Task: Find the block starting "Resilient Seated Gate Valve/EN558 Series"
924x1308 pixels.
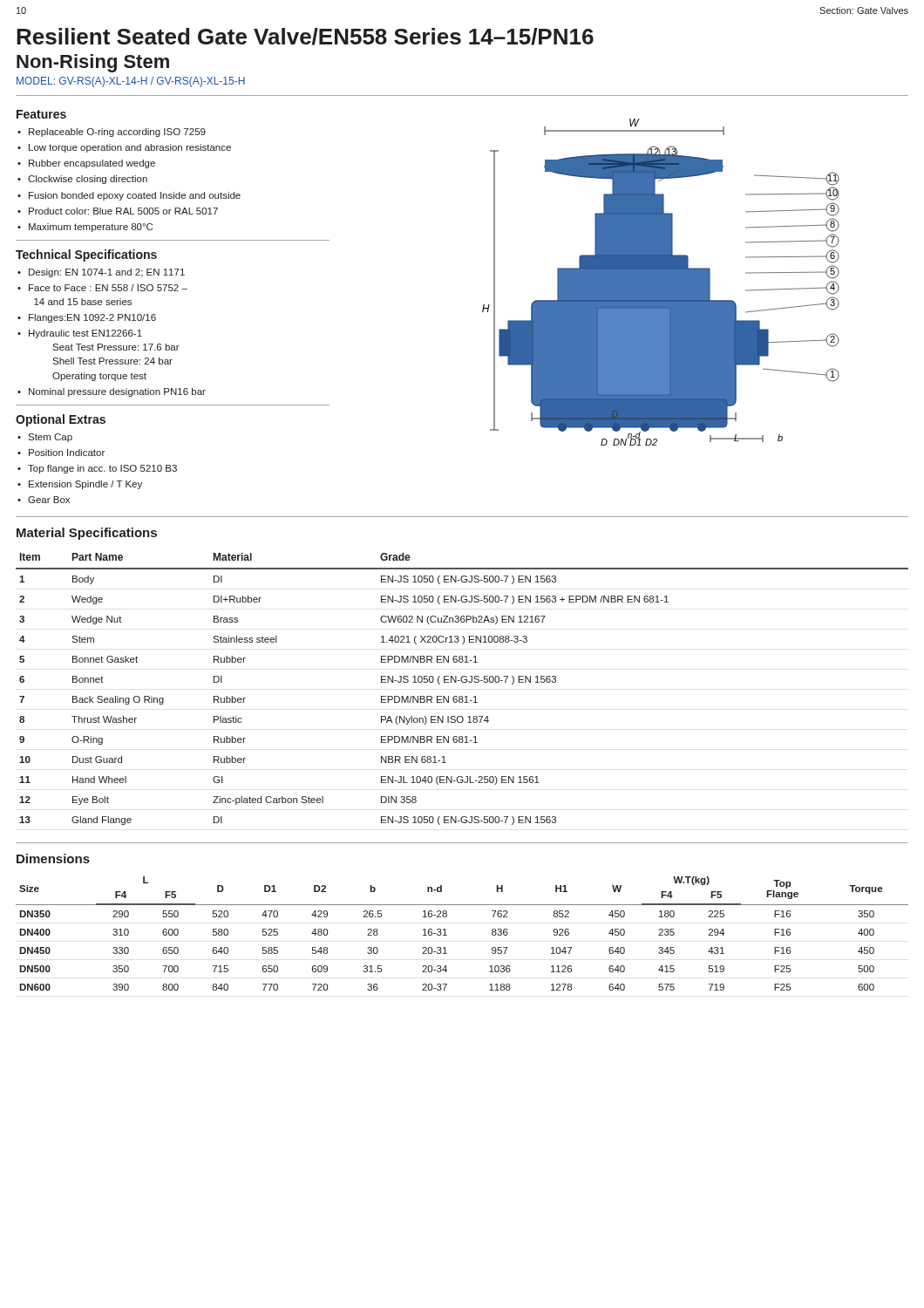Action: click(x=462, y=55)
